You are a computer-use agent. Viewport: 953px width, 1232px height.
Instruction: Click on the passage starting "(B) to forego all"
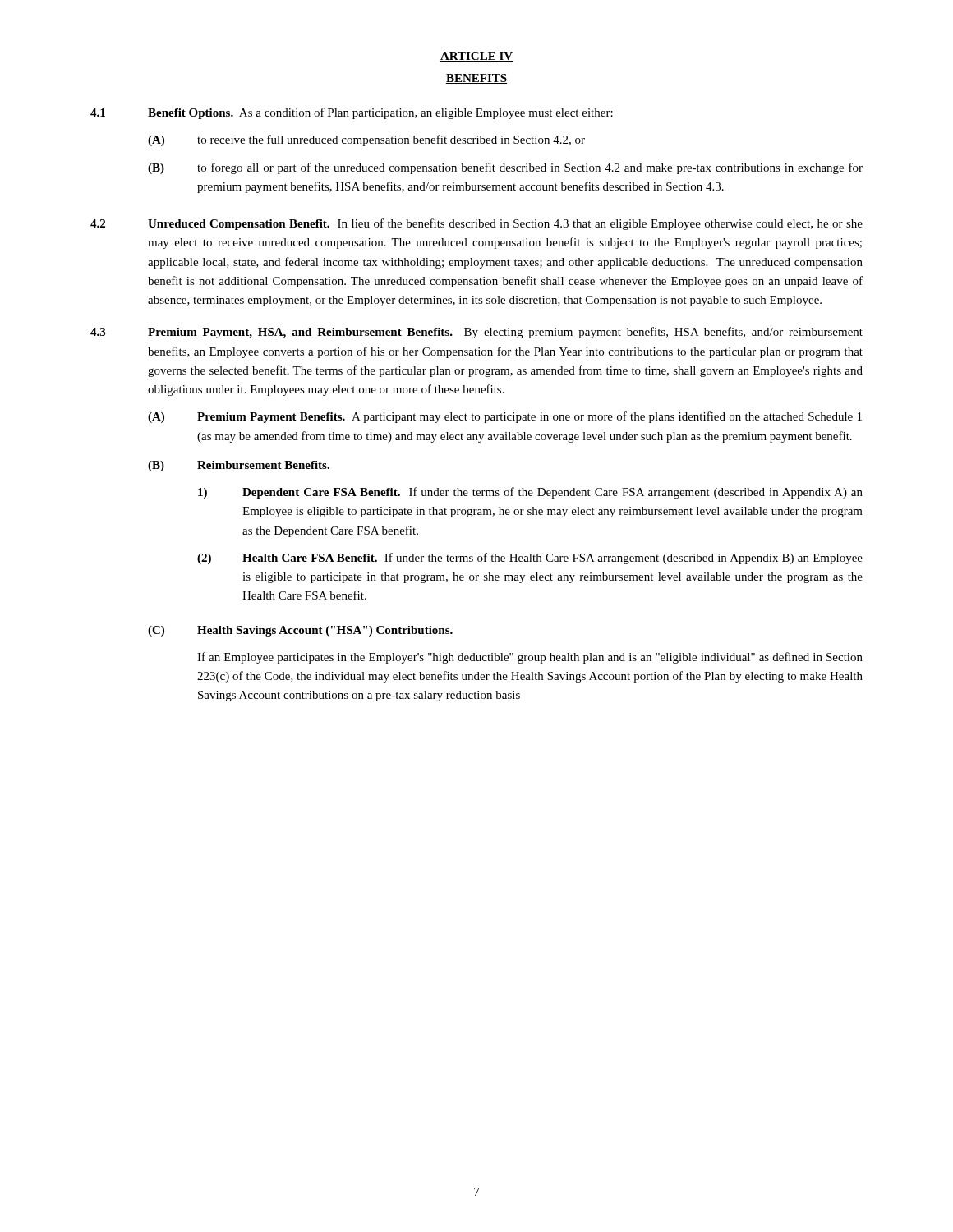tap(505, 177)
